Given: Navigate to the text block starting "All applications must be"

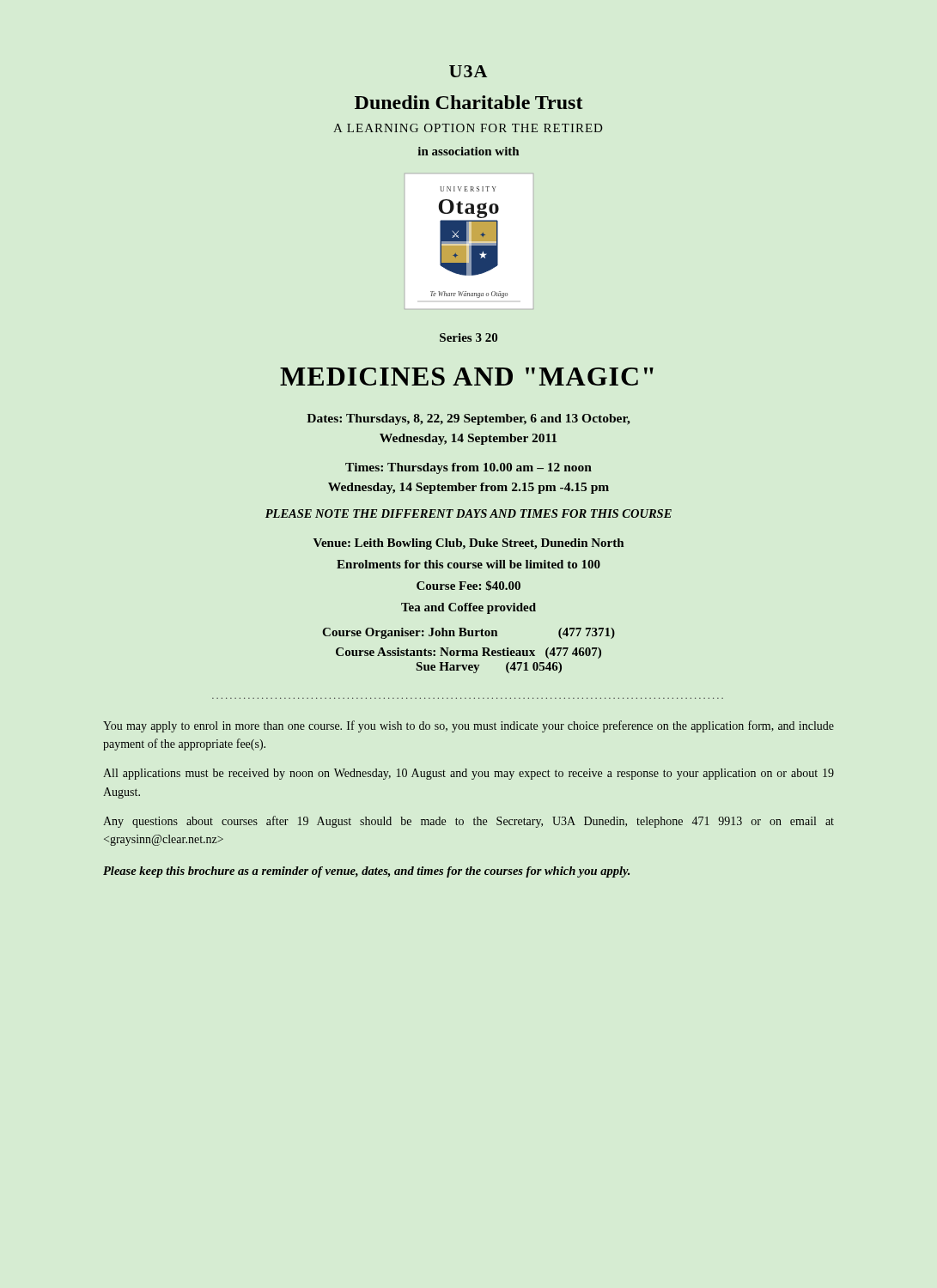Looking at the screenshot, I should [468, 783].
